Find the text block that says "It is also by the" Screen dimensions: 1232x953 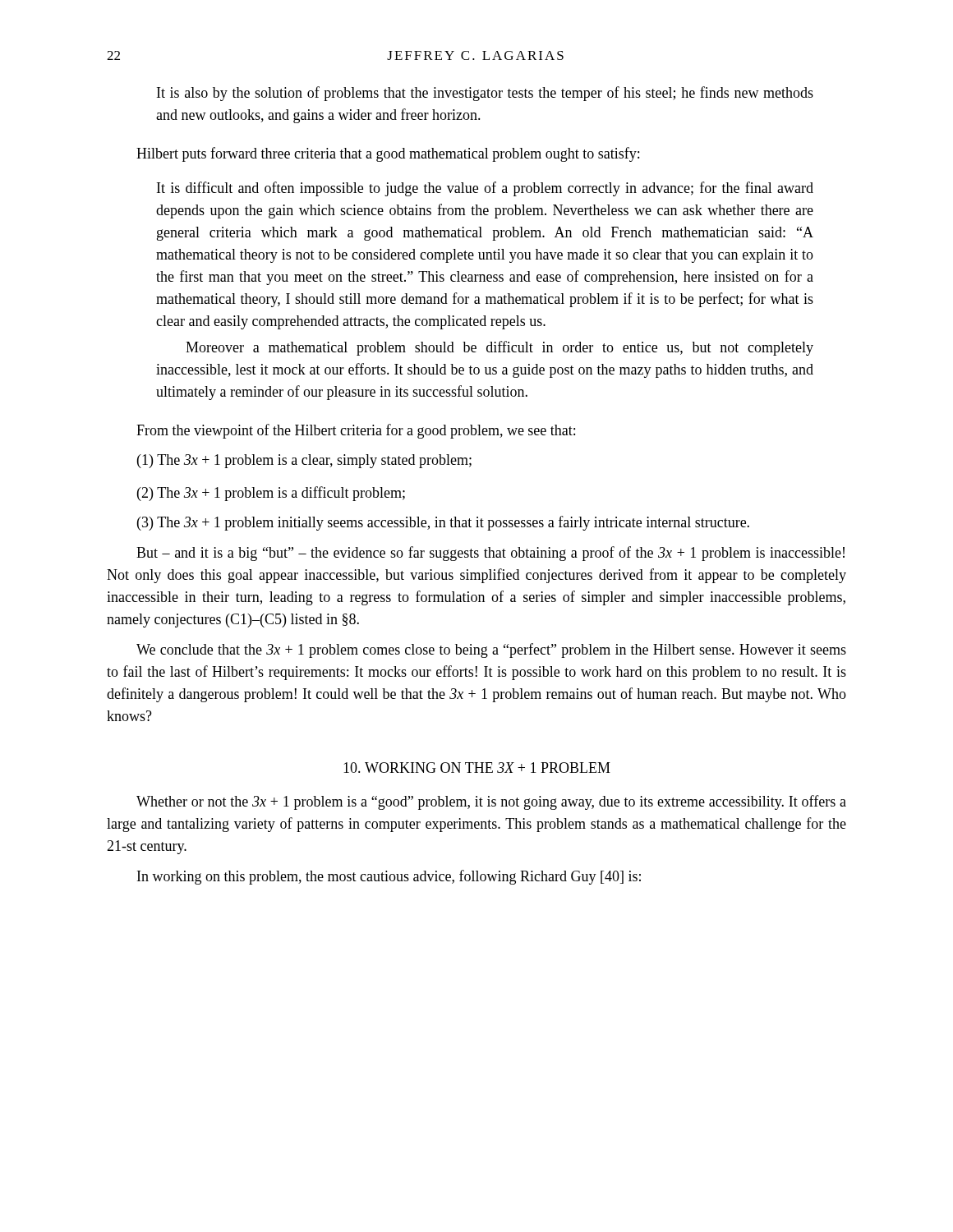pos(485,104)
